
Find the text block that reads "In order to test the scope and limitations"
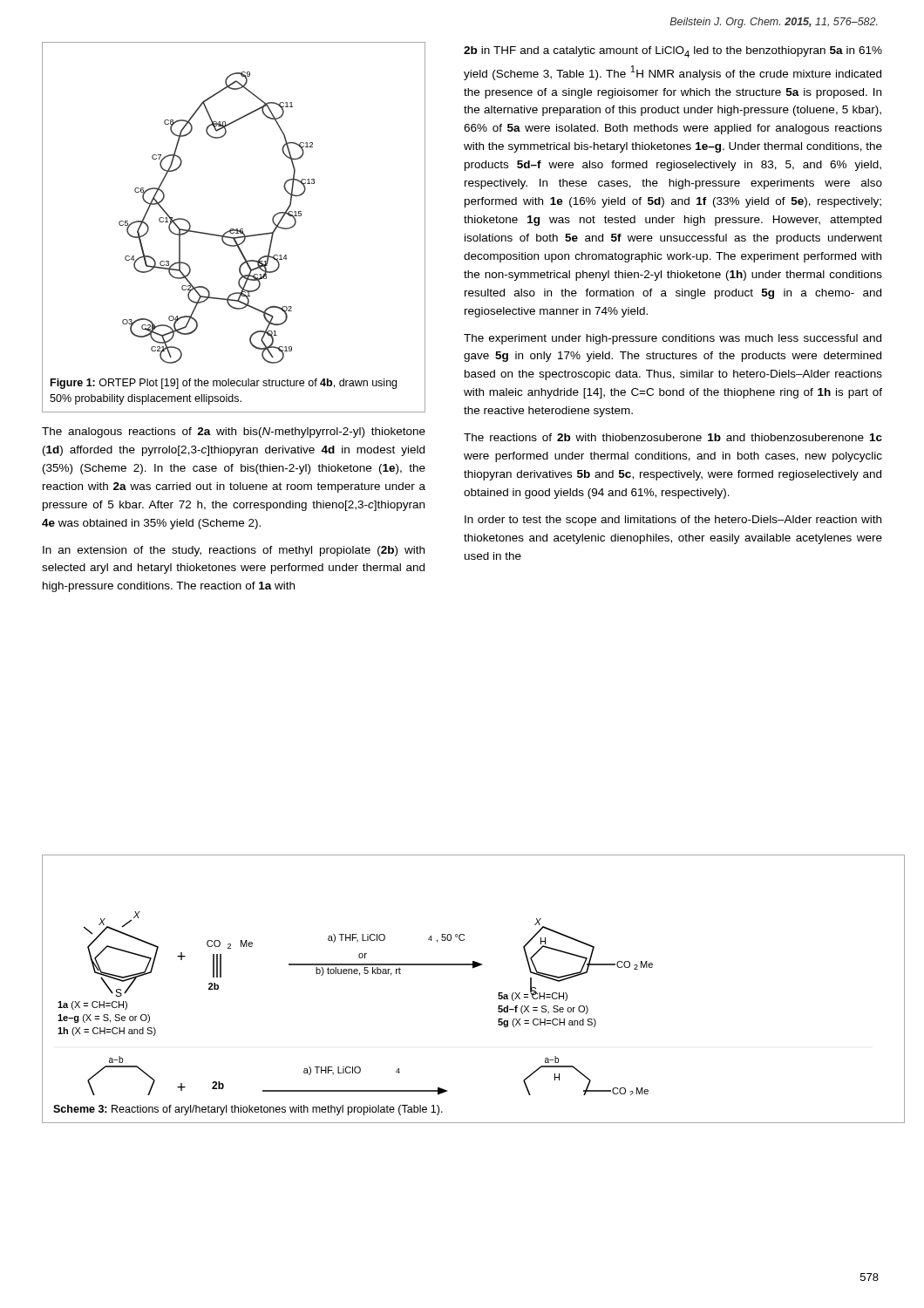click(673, 537)
